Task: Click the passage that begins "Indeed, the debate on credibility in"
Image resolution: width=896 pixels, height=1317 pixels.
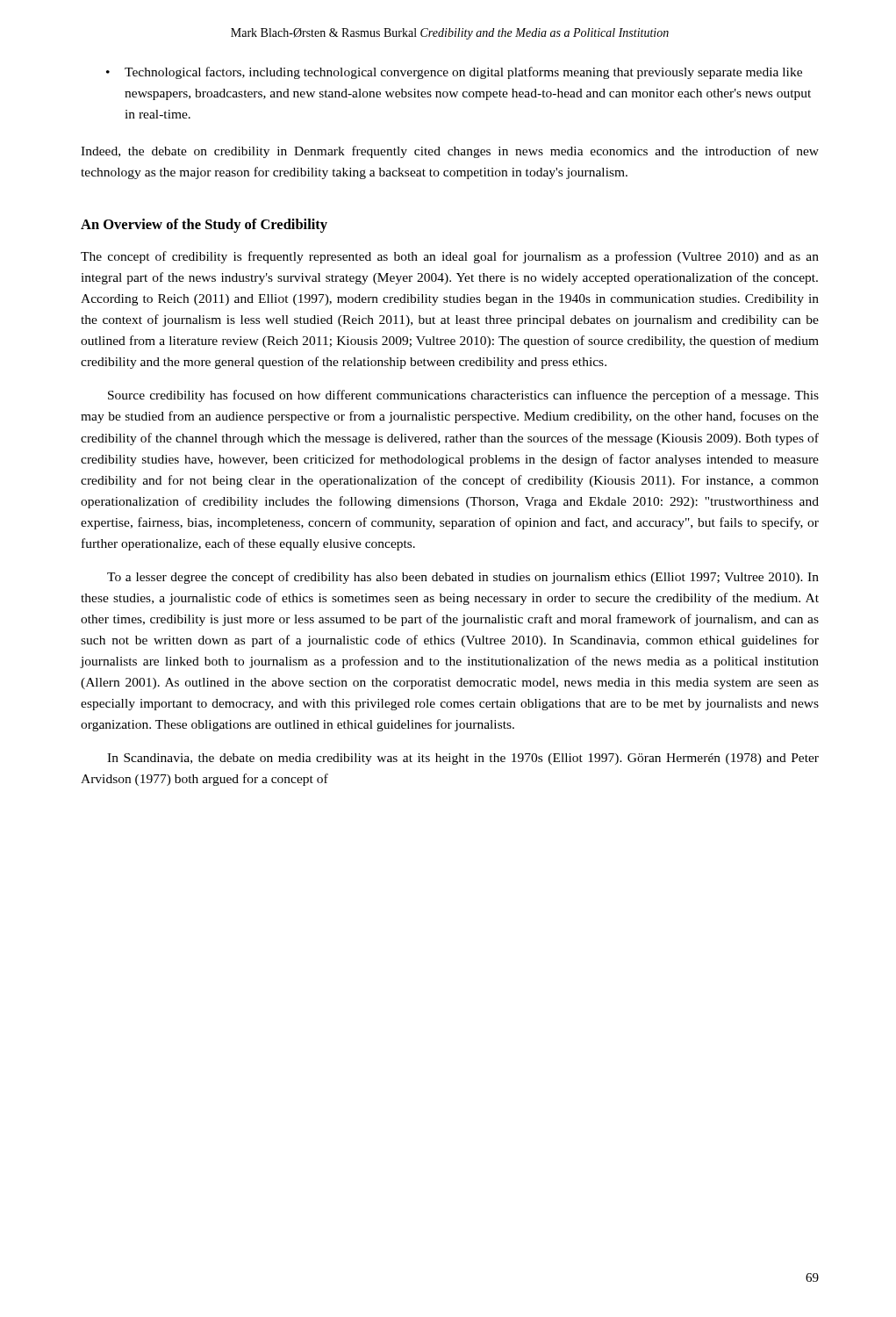Action: point(450,161)
